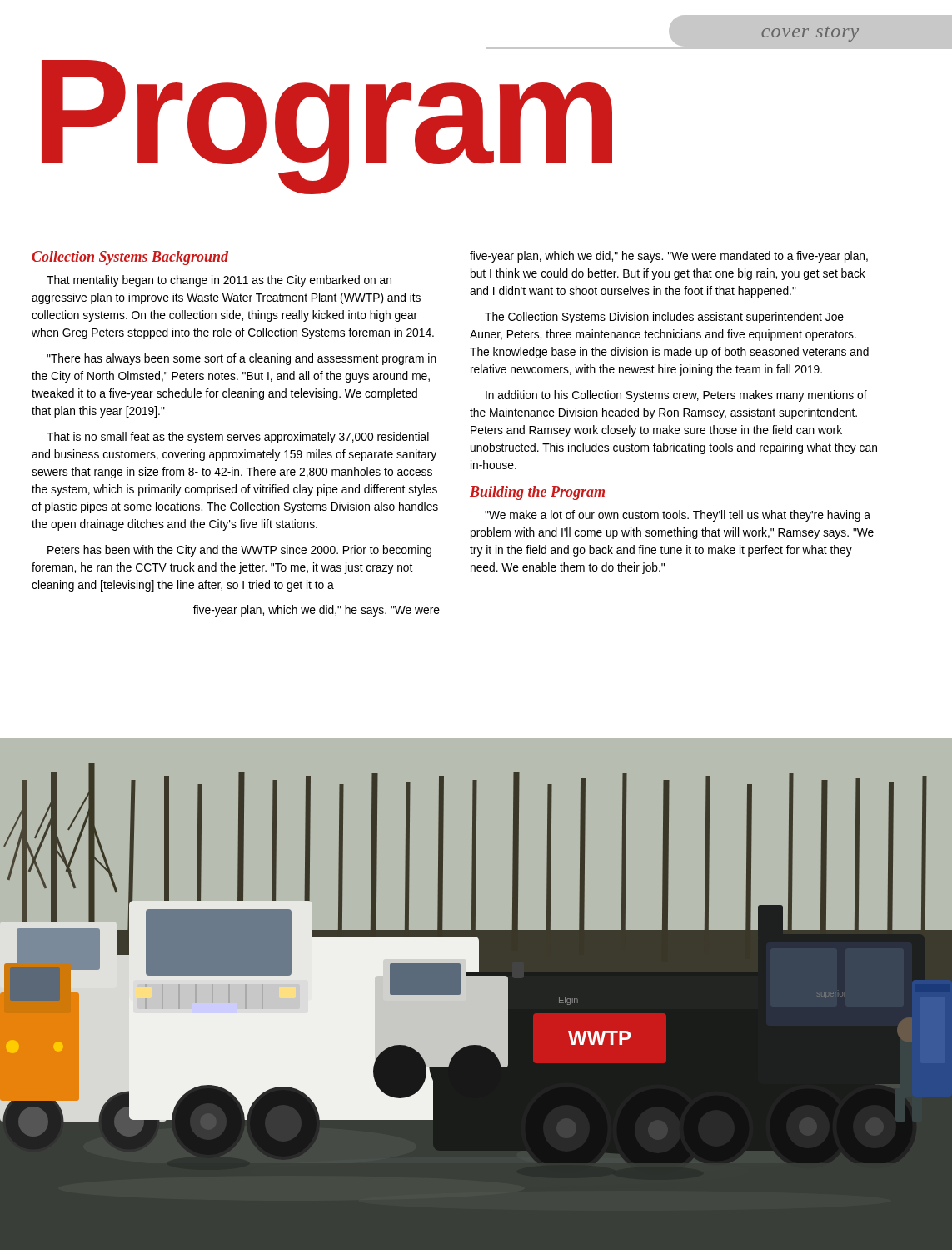Navigate to the text starting "Building the Program"
This screenshot has width=952, height=1250.
tap(537, 493)
